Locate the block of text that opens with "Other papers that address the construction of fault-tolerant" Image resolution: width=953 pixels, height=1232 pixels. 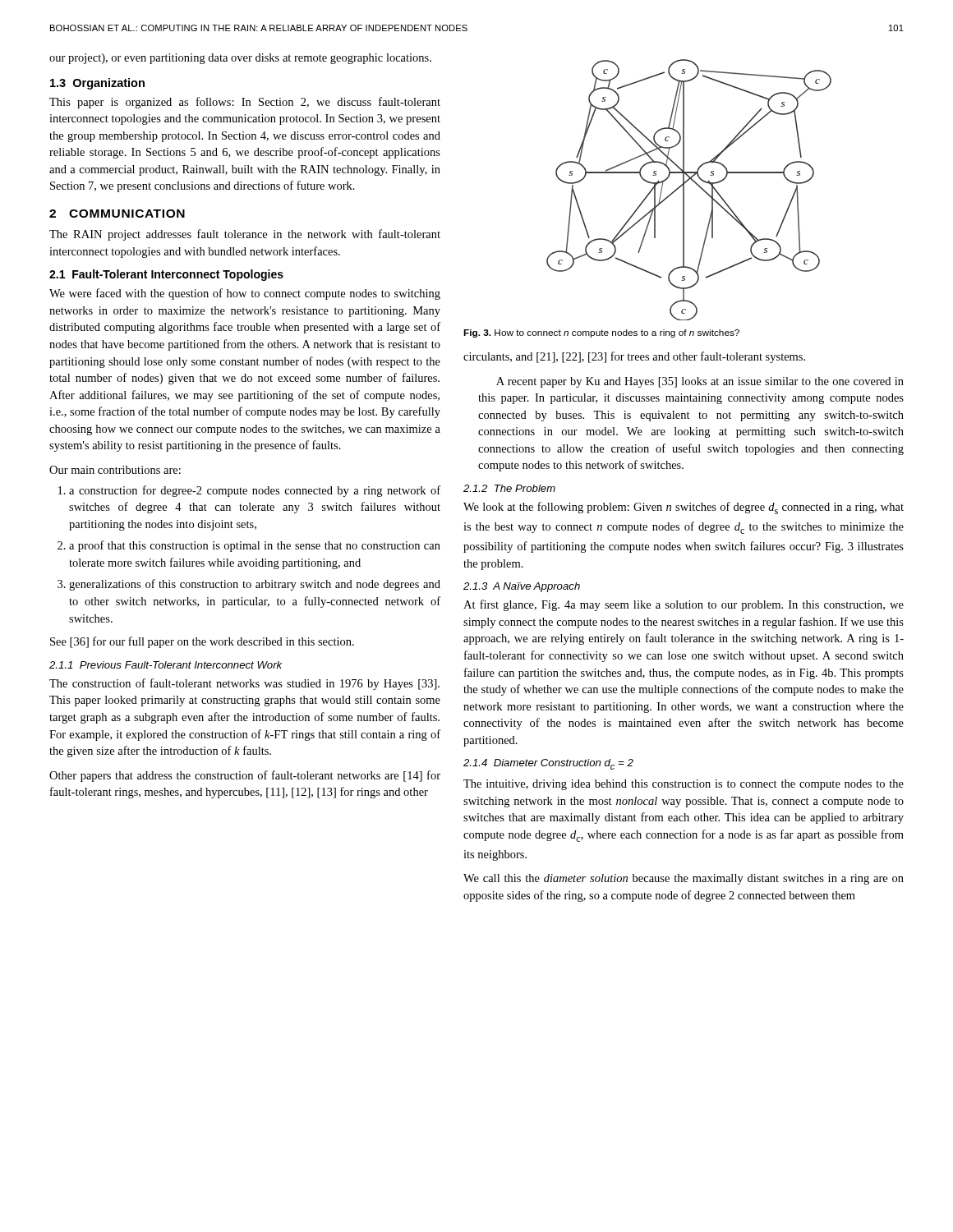(245, 784)
